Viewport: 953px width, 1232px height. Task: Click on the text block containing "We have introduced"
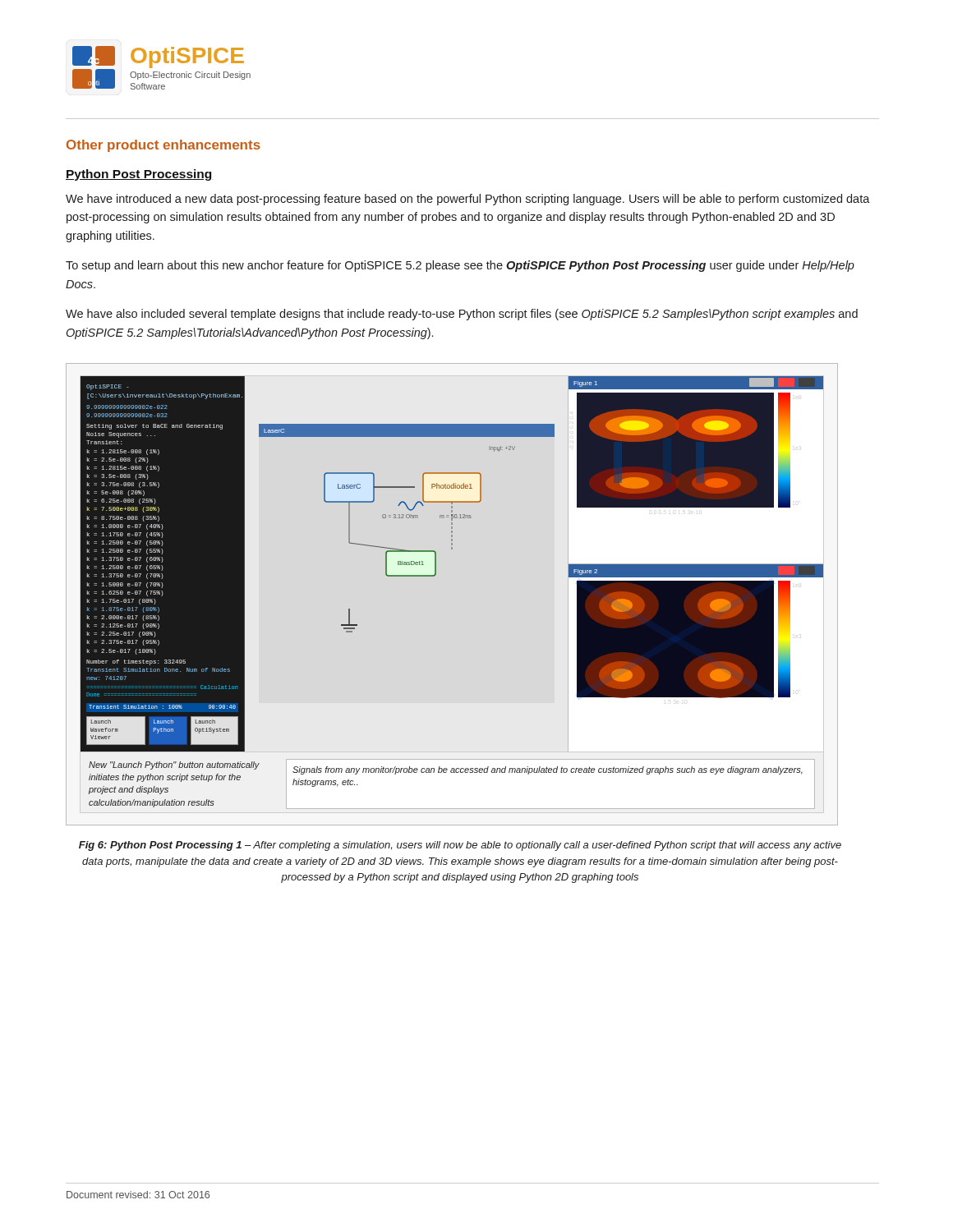(x=468, y=217)
